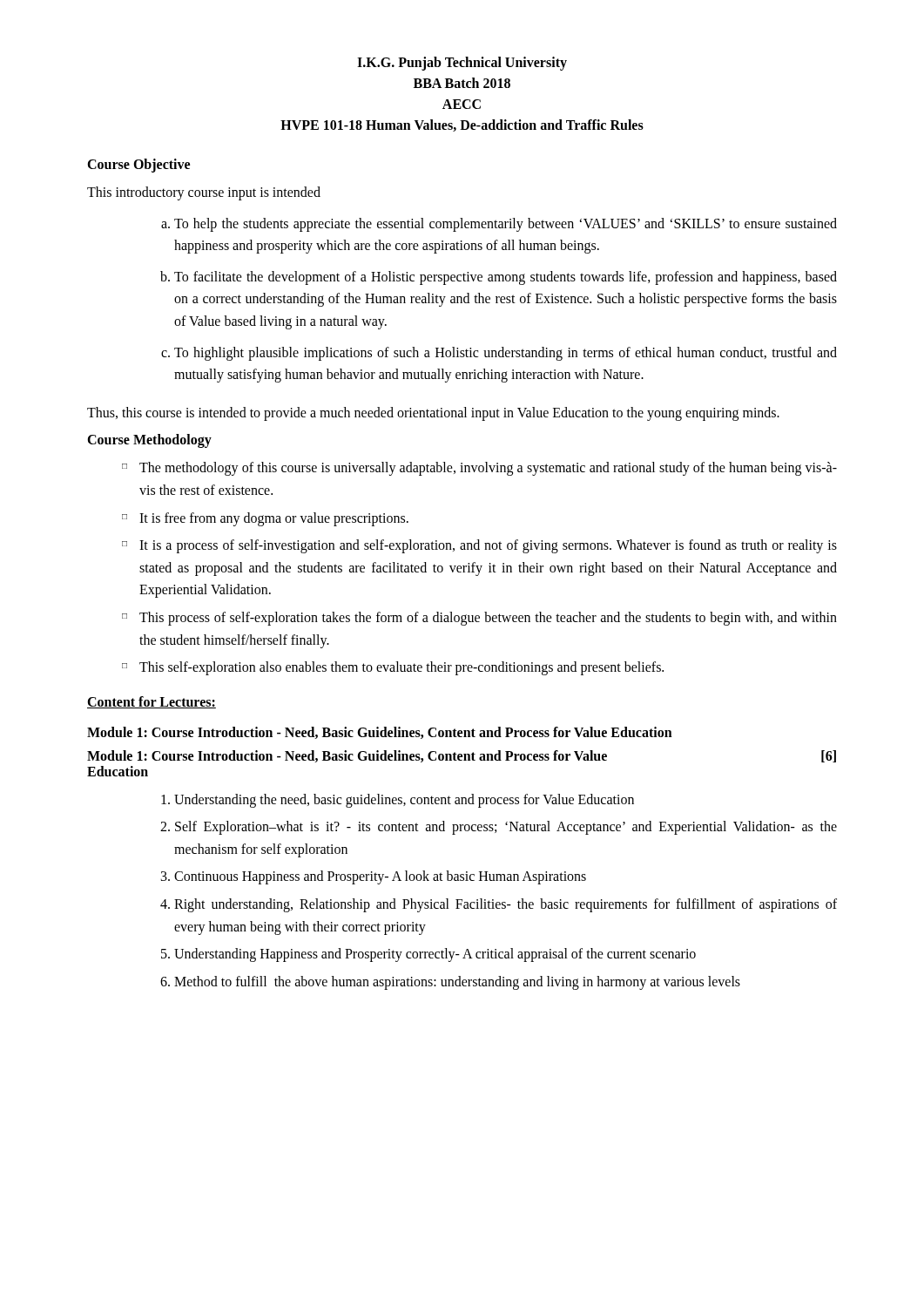This screenshot has width=924, height=1307.
Task: Locate the text "Course Methodology"
Action: coord(149,440)
